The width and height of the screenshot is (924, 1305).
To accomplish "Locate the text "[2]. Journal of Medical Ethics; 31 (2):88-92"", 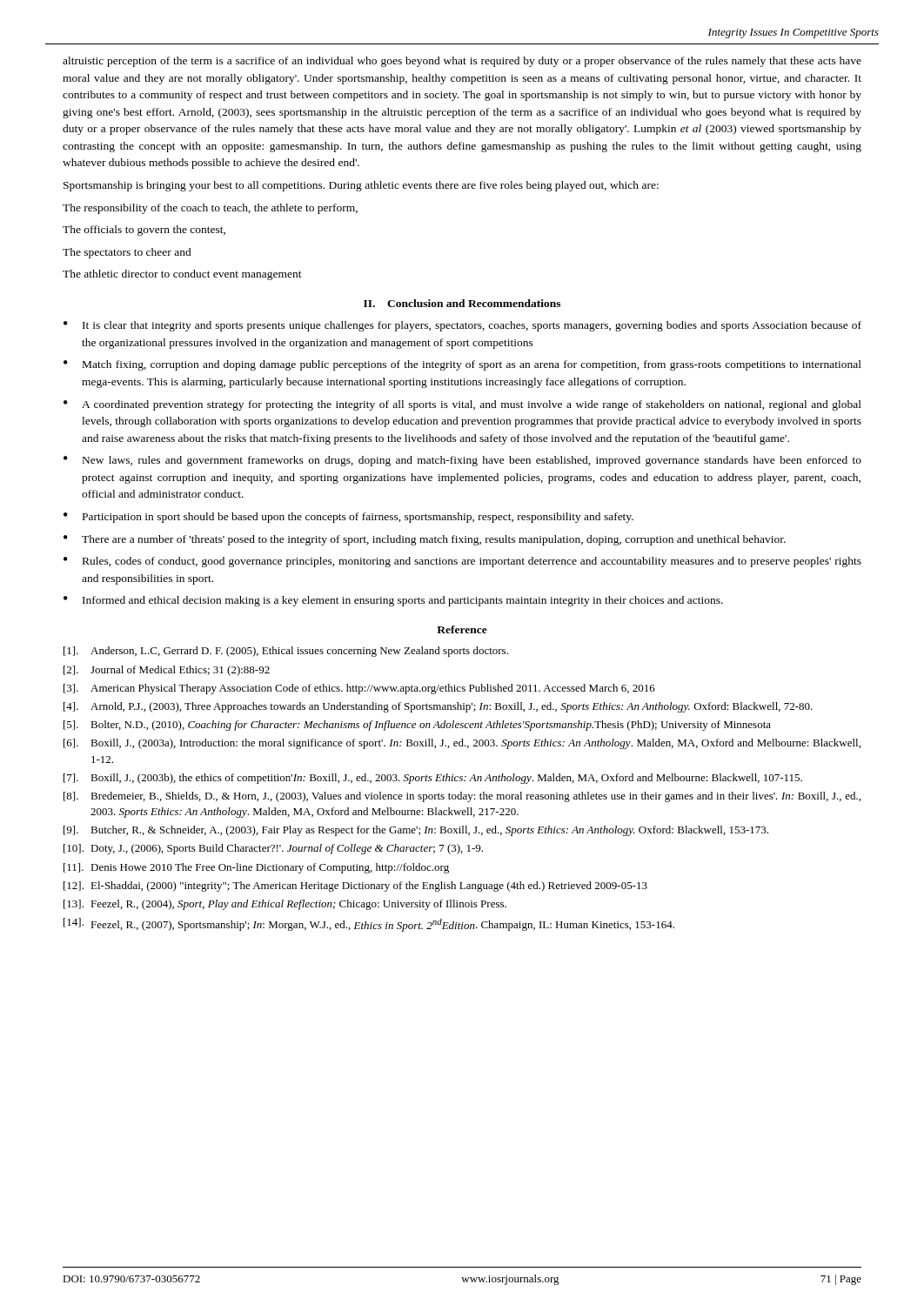I will [167, 671].
